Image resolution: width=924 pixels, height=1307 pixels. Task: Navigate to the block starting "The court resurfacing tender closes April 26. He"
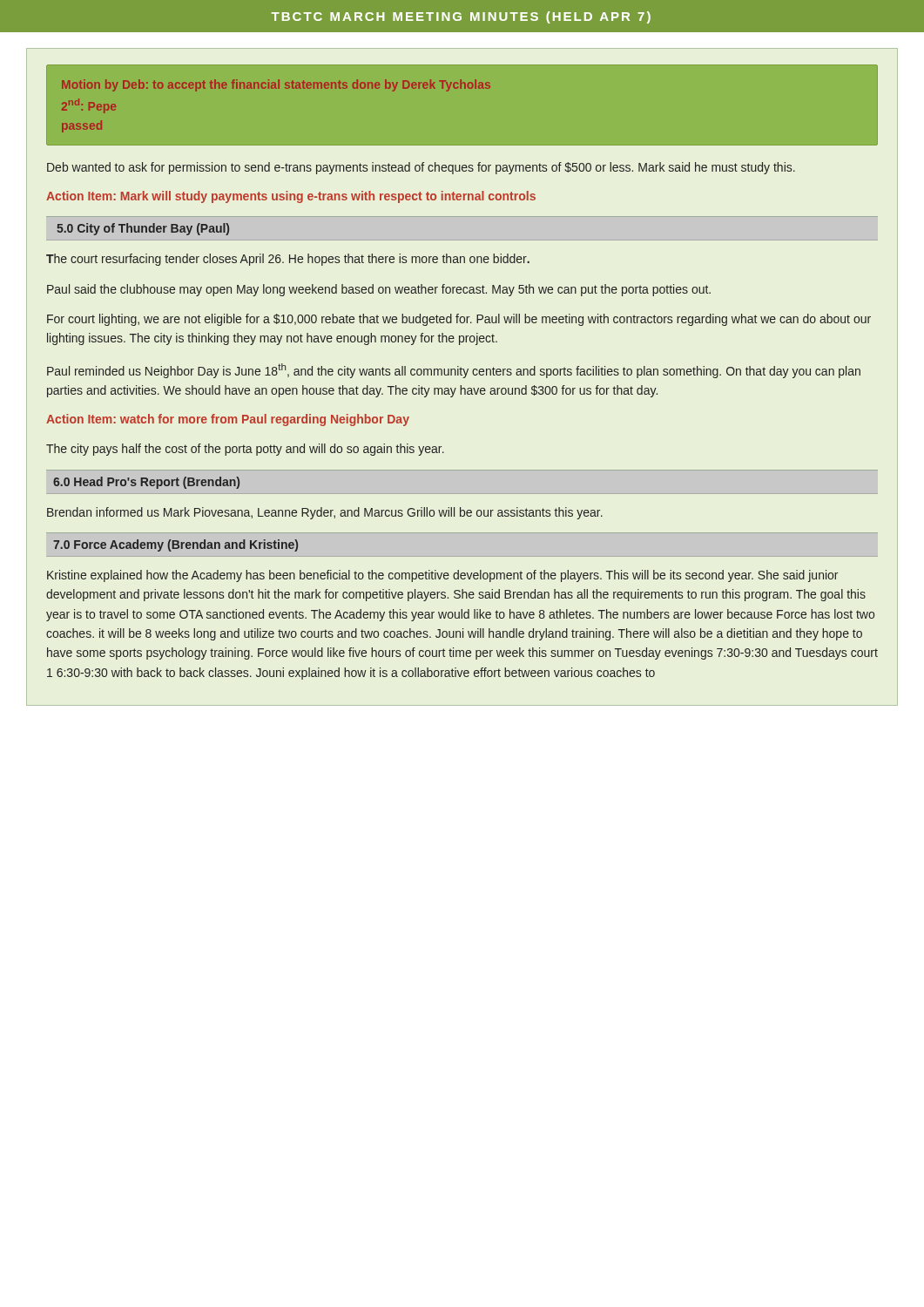pyautogui.click(x=288, y=259)
